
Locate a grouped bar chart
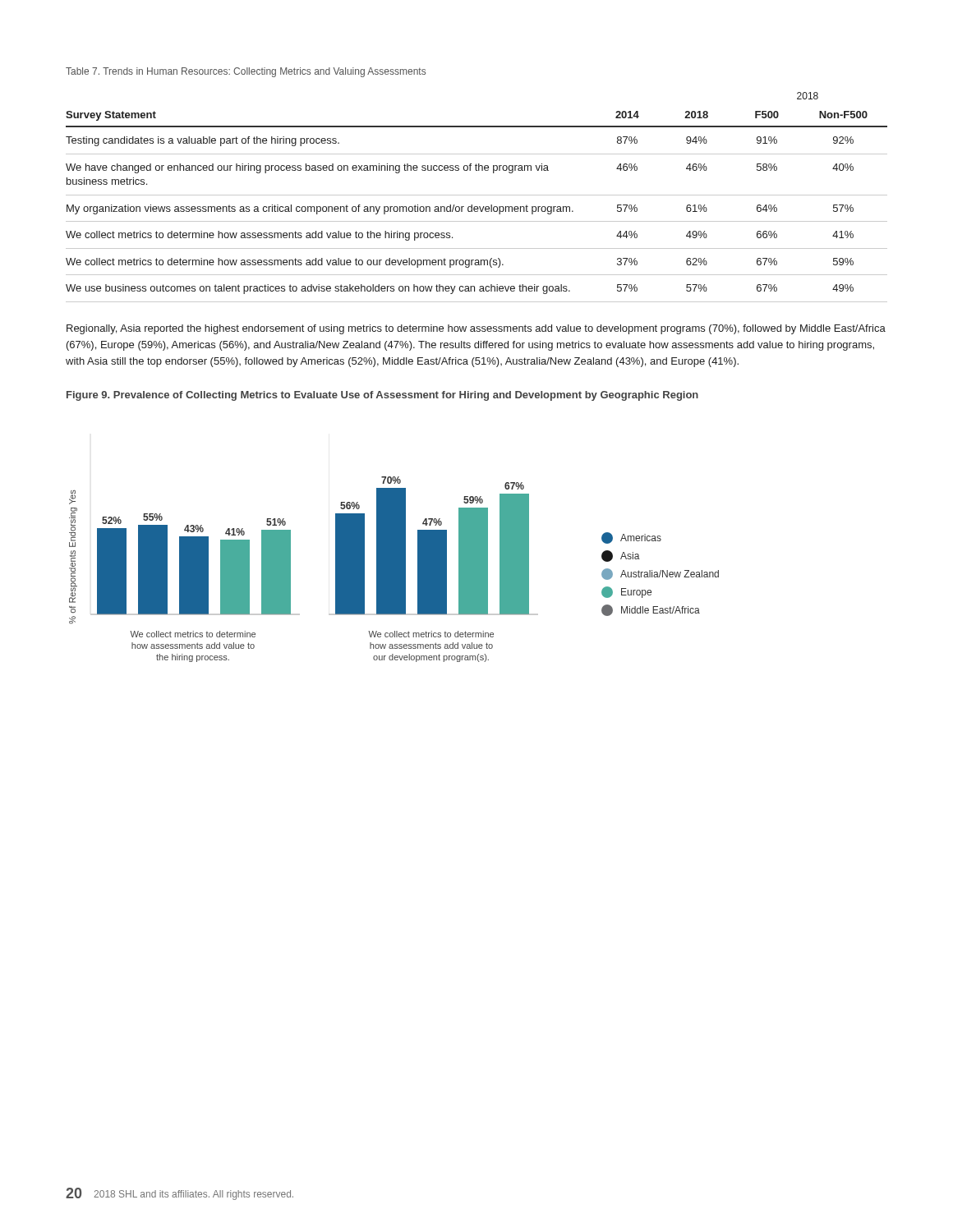click(x=476, y=557)
